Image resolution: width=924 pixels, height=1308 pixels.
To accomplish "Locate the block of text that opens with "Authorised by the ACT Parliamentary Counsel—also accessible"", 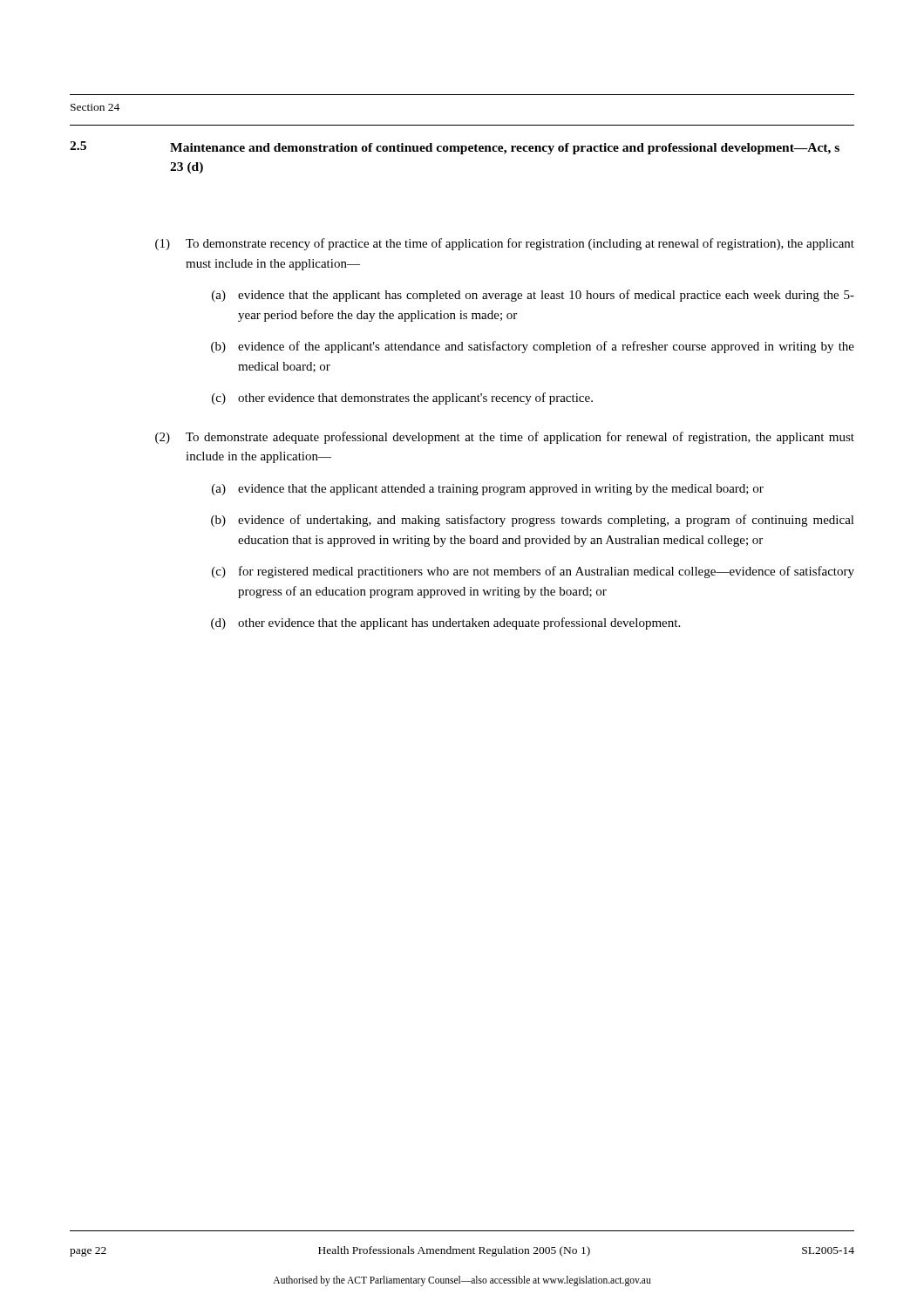I will pos(462,1280).
